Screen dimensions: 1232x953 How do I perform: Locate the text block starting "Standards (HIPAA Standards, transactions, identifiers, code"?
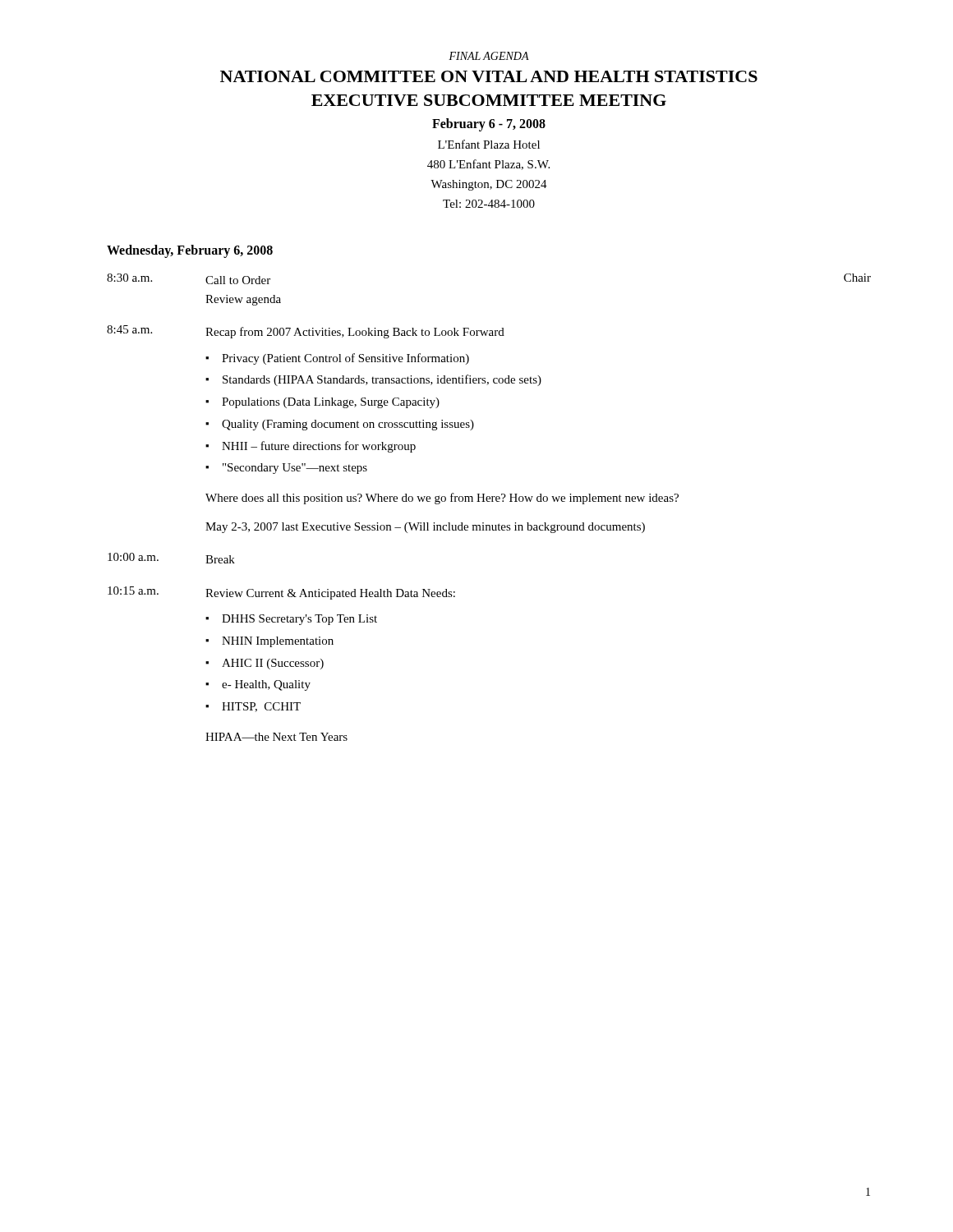[x=382, y=380]
